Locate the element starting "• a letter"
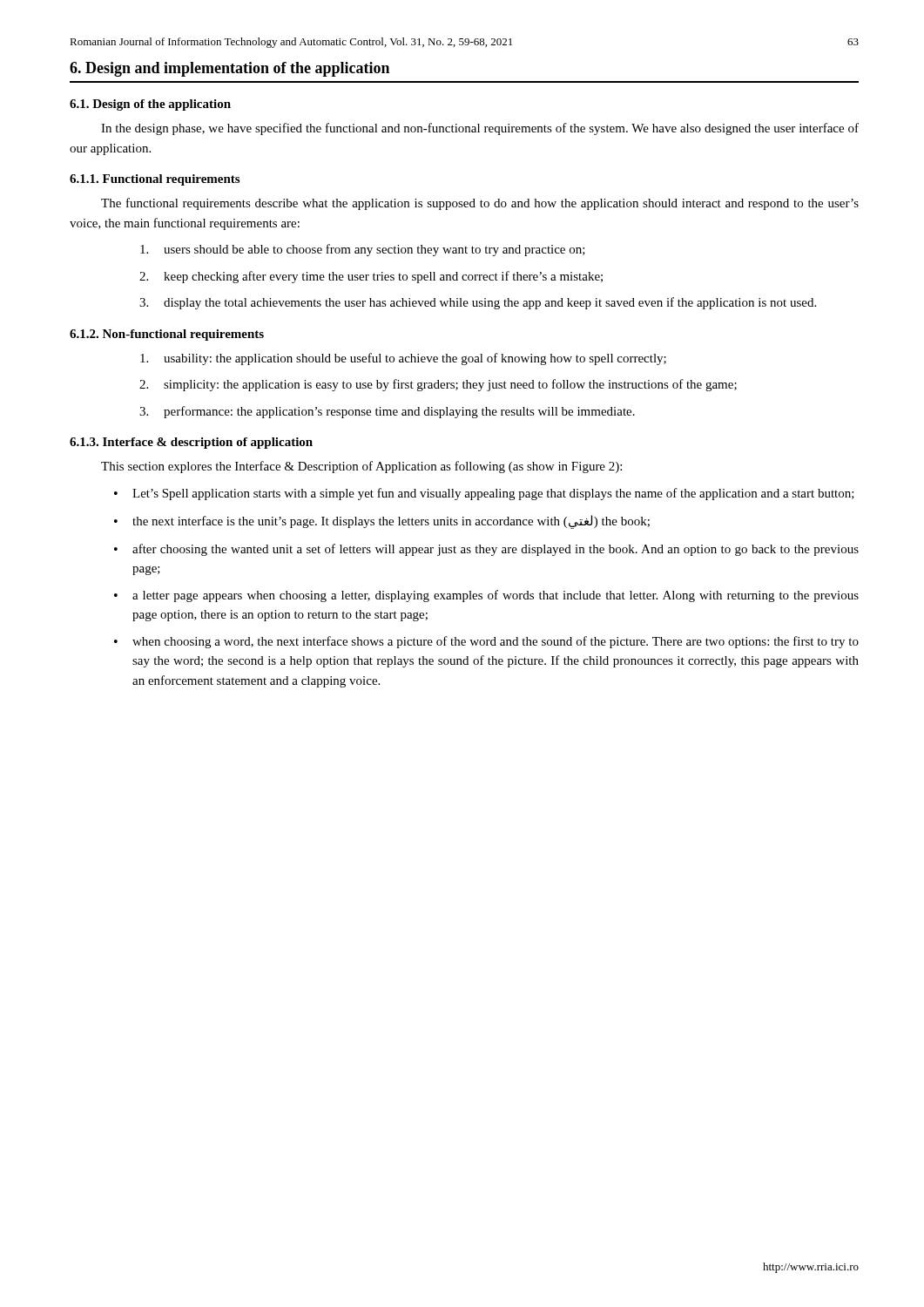The width and height of the screenshot is (924, 1307). [464, 605]
